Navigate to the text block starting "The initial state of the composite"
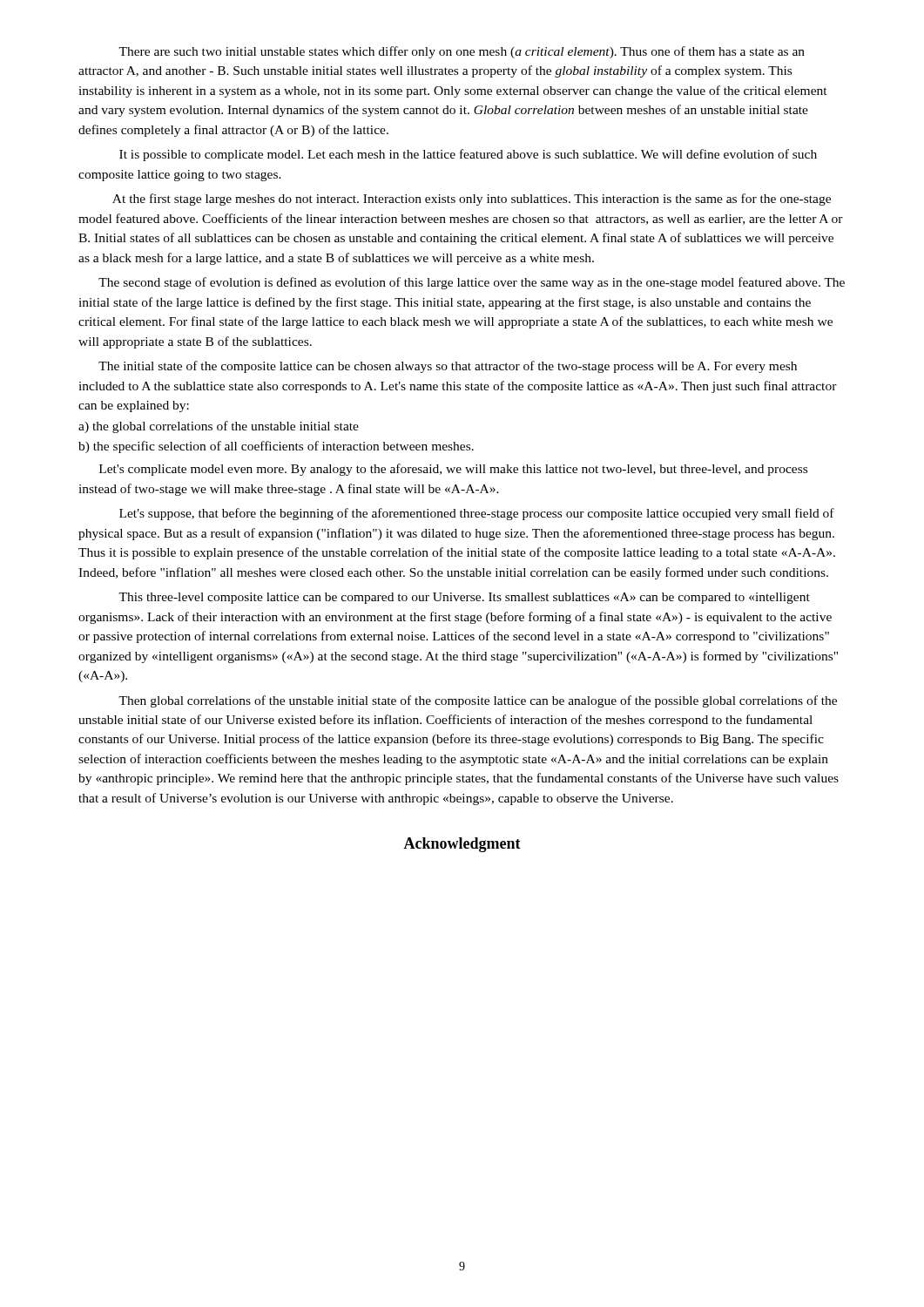Screen dimensions: 1307x924 point(462,386)
